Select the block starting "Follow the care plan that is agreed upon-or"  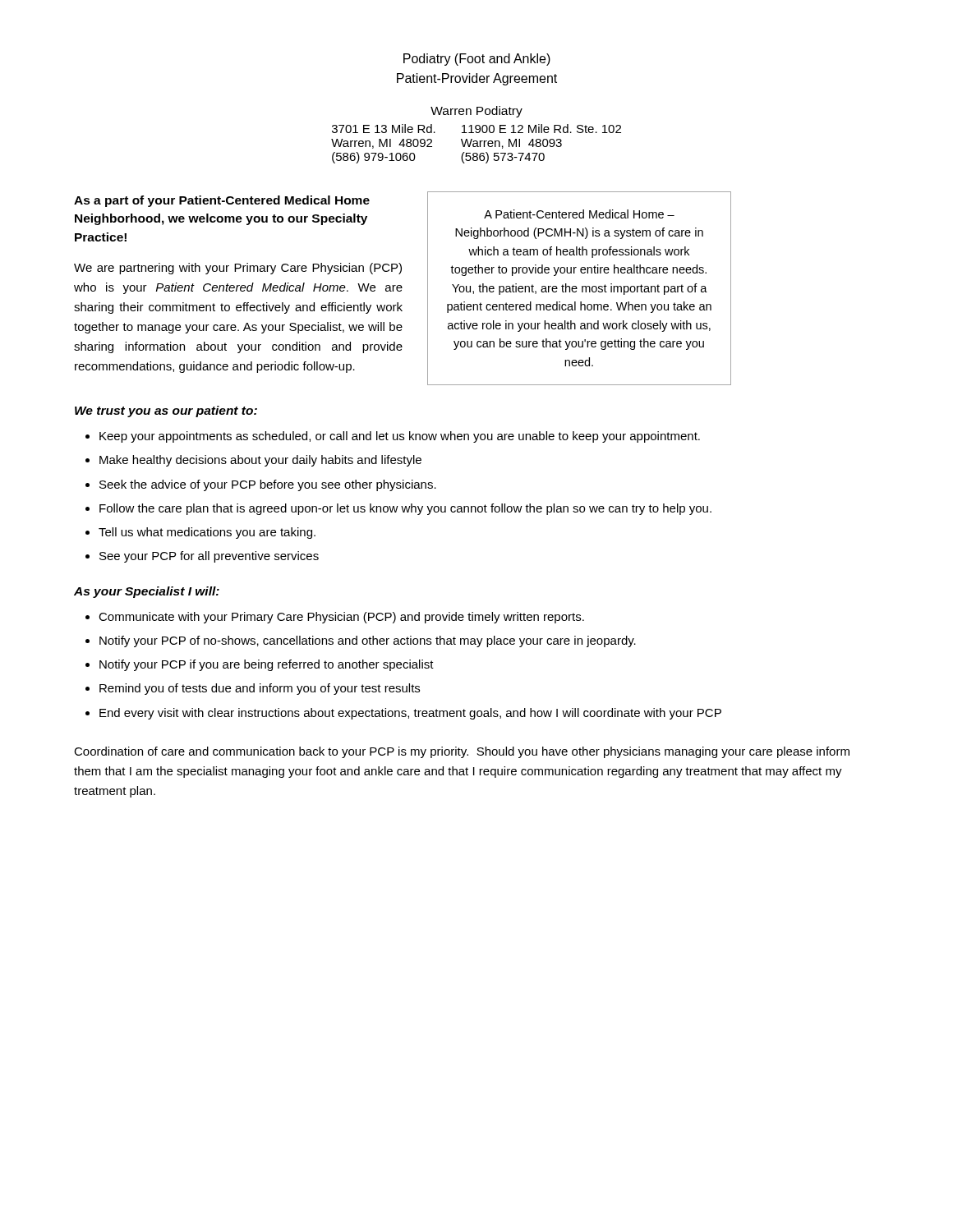(405, 508)
